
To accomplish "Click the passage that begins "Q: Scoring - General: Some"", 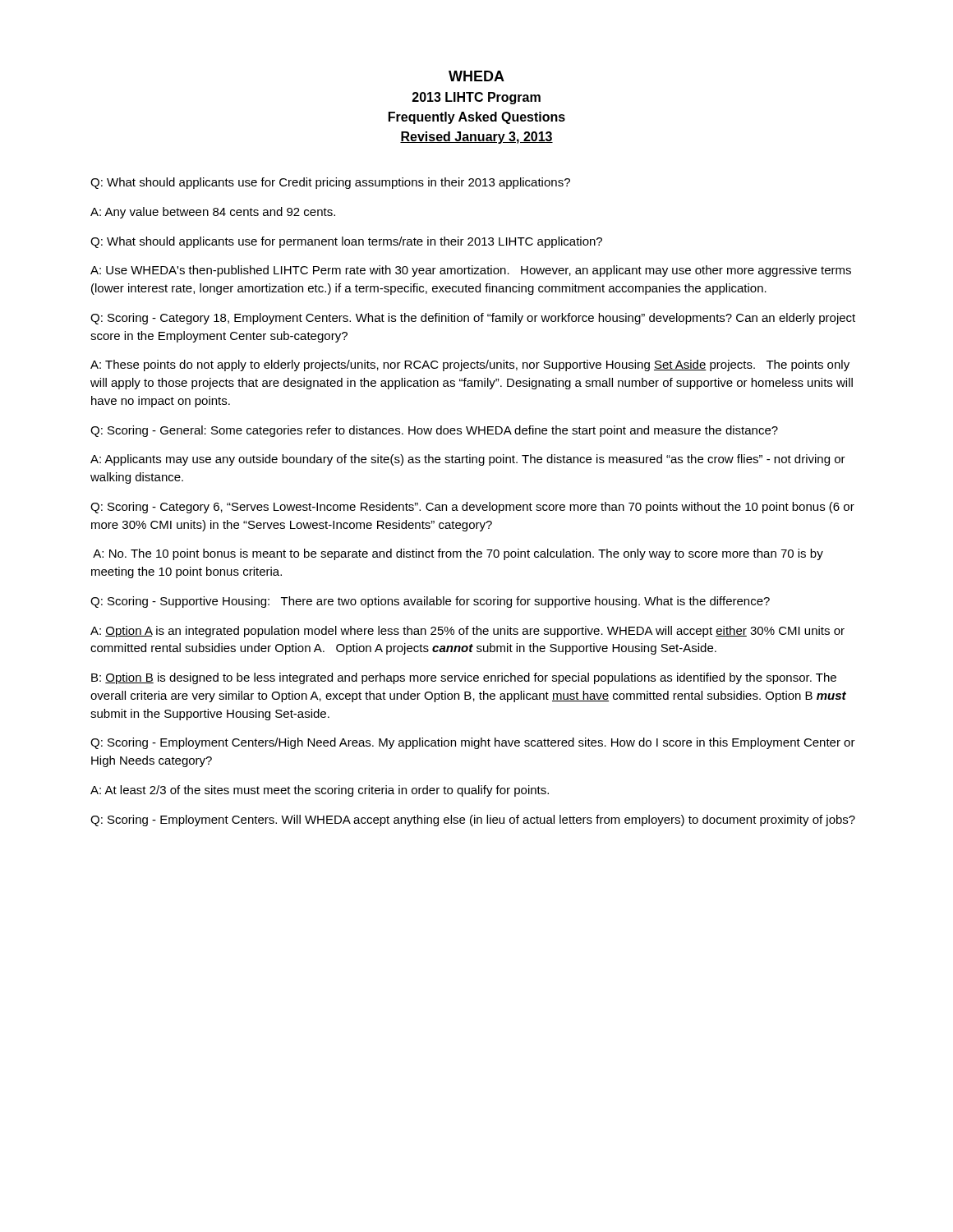I will click(x=476, y=430).
